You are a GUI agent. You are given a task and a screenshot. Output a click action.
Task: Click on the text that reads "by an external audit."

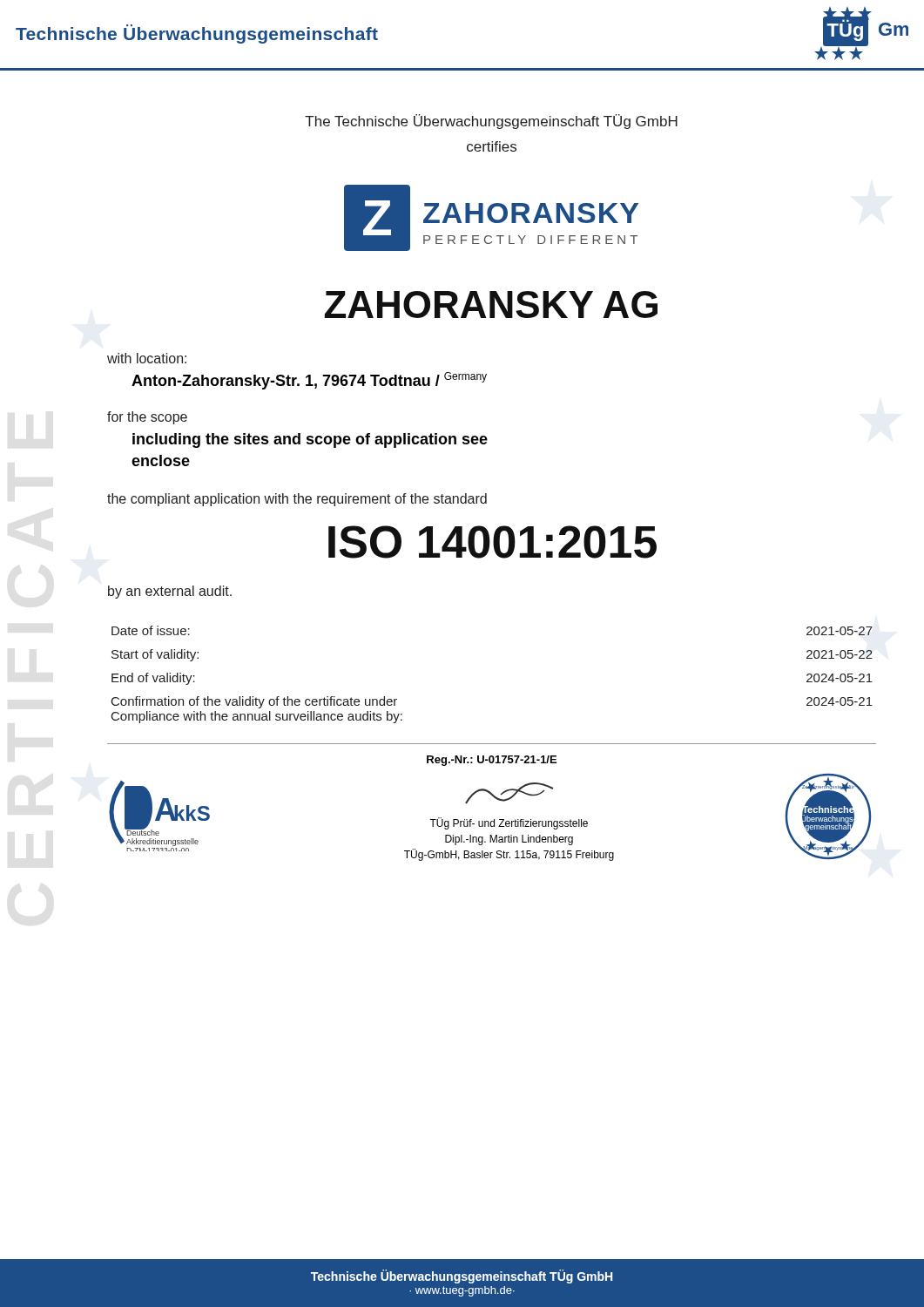[170, 591]
